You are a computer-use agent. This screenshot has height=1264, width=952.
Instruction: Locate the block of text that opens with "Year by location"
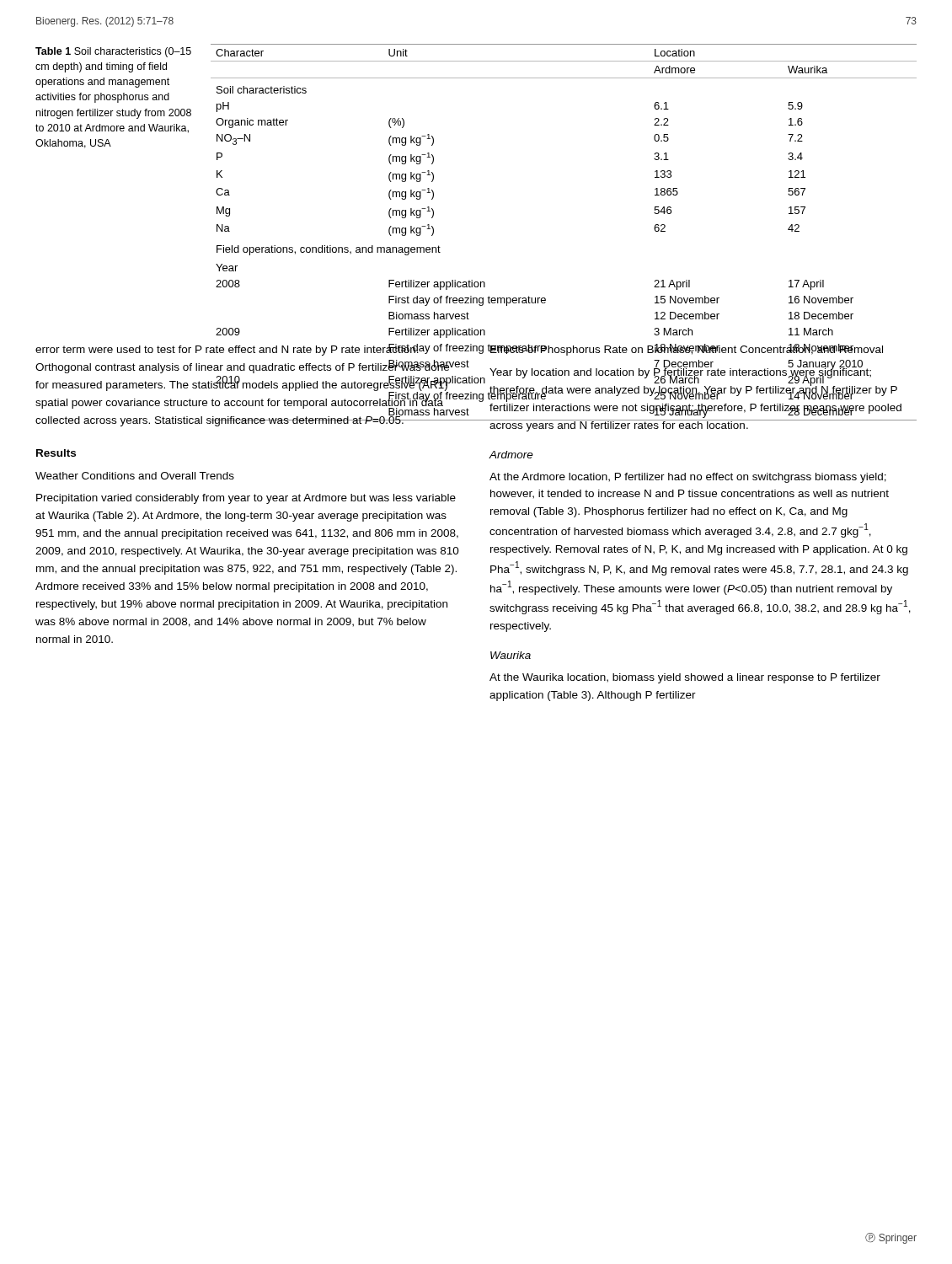(x=703, y=399)
